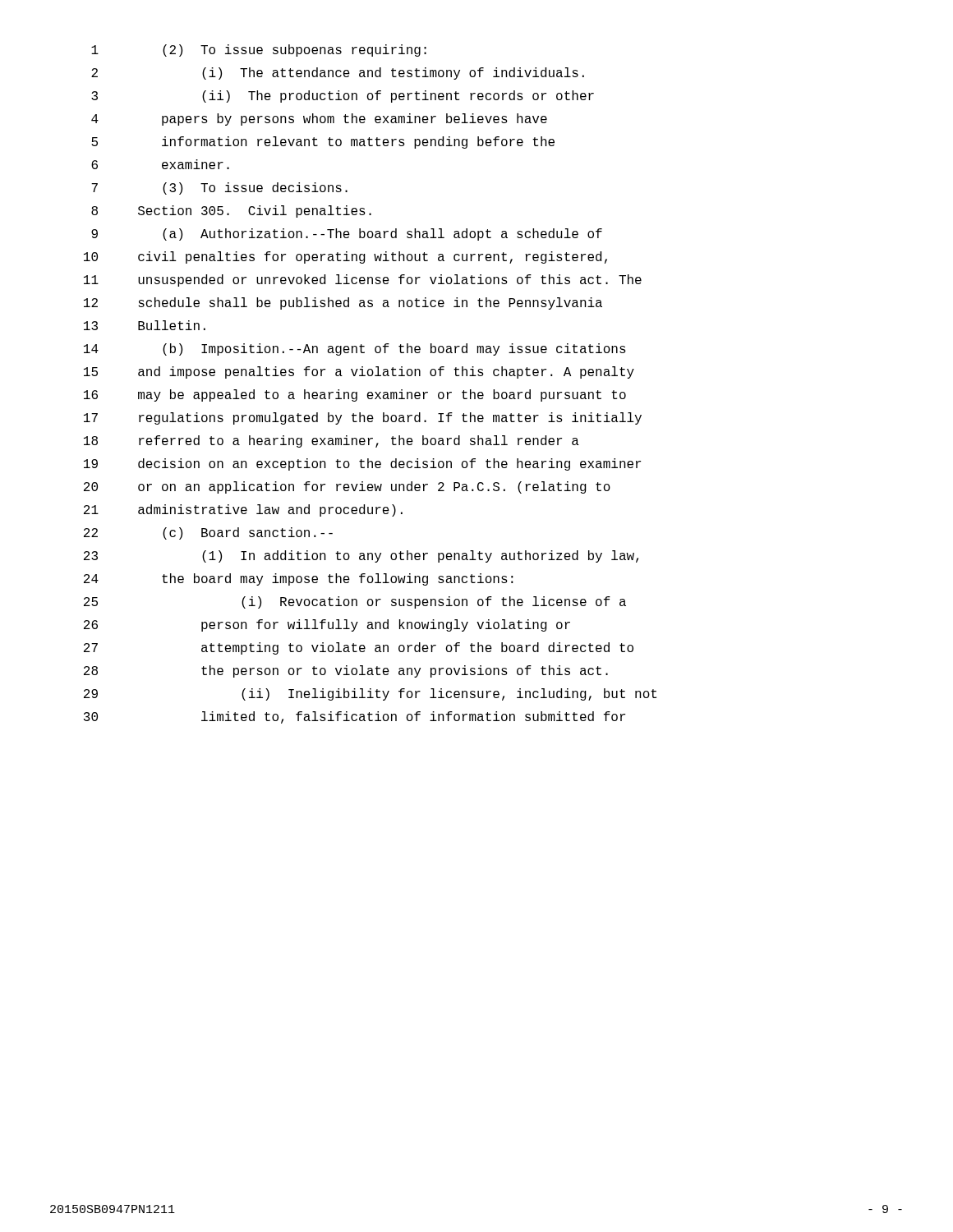953x1232 pixels.
Task: Select the list item containing "1 (2) To"
Action: pyautogui.click(x=239, y=51)
